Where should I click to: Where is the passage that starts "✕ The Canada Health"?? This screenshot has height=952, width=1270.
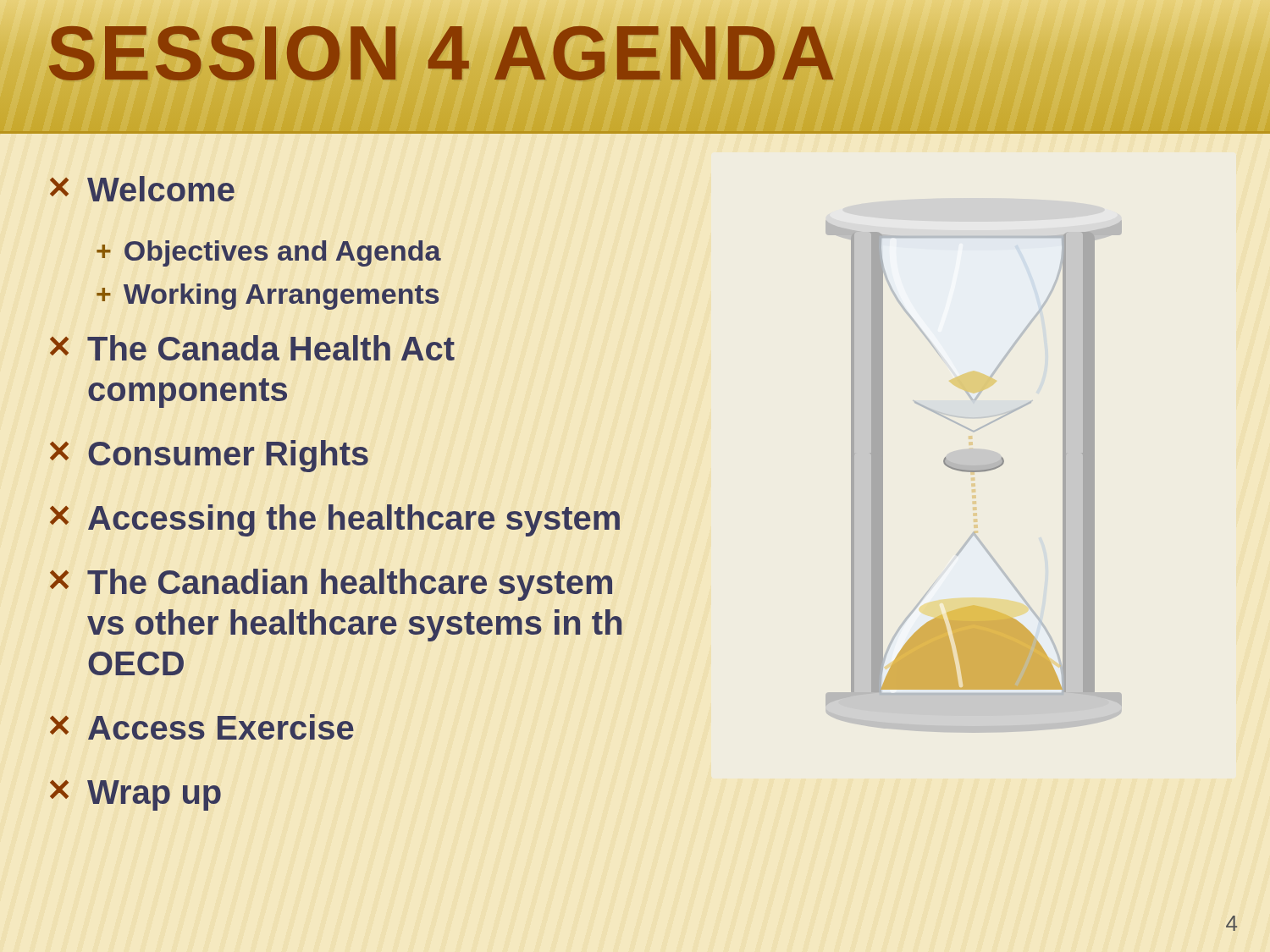(x=251, y=369)
